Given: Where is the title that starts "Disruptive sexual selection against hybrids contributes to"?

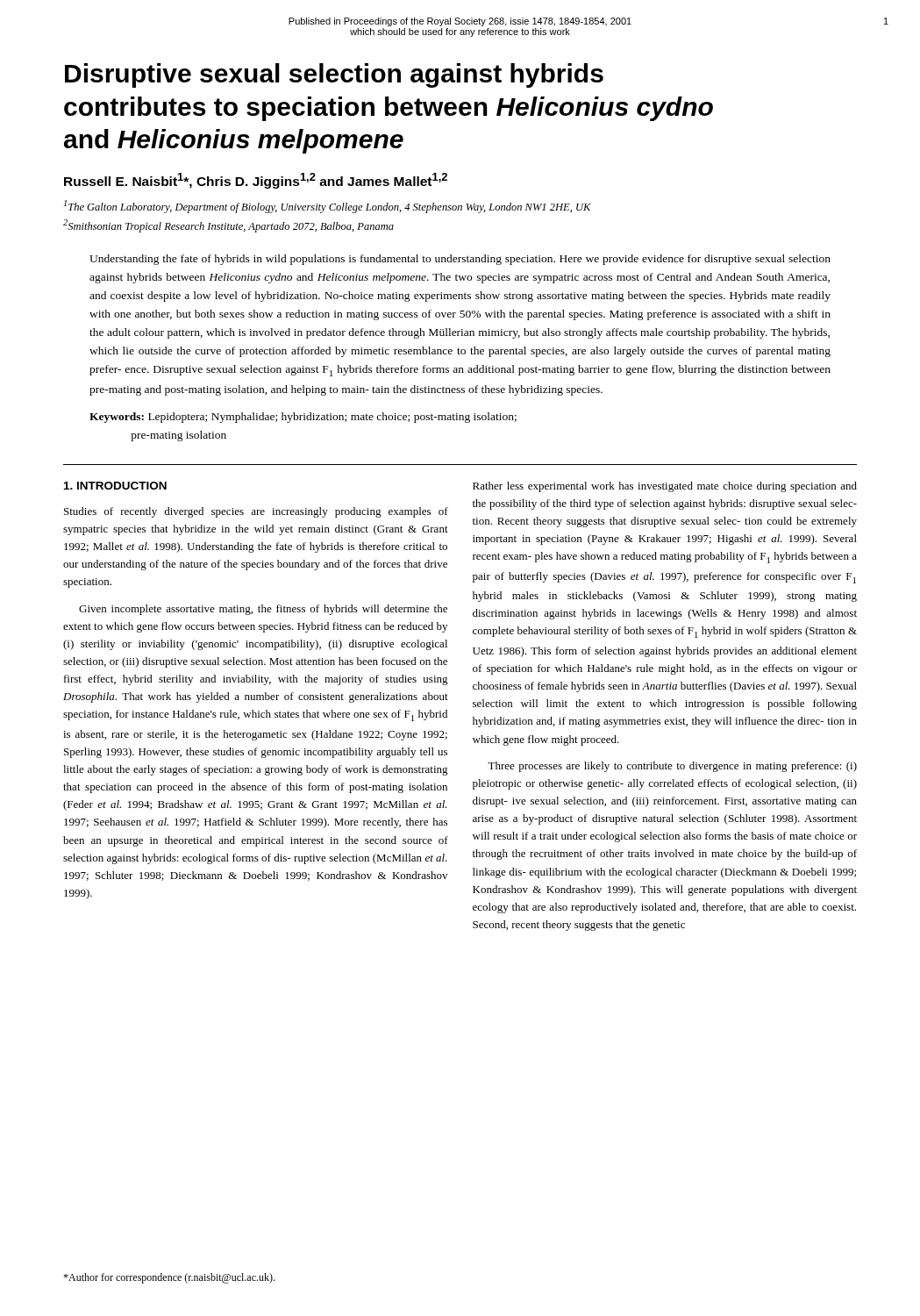Looking at the screenshot, I should click(388, 106).
